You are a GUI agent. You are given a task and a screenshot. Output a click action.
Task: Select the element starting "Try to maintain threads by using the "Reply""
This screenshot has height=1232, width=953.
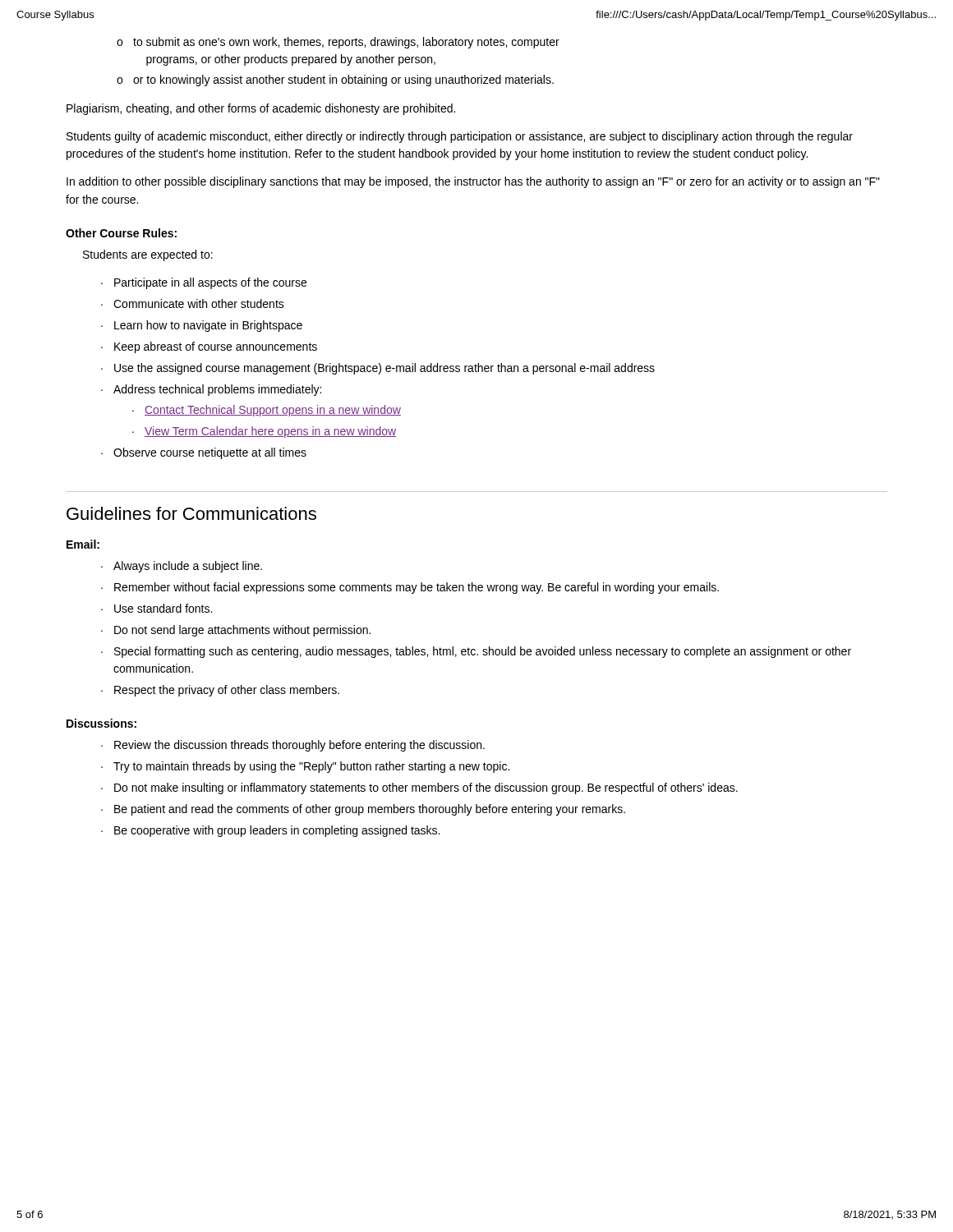(x=312, y=766)
